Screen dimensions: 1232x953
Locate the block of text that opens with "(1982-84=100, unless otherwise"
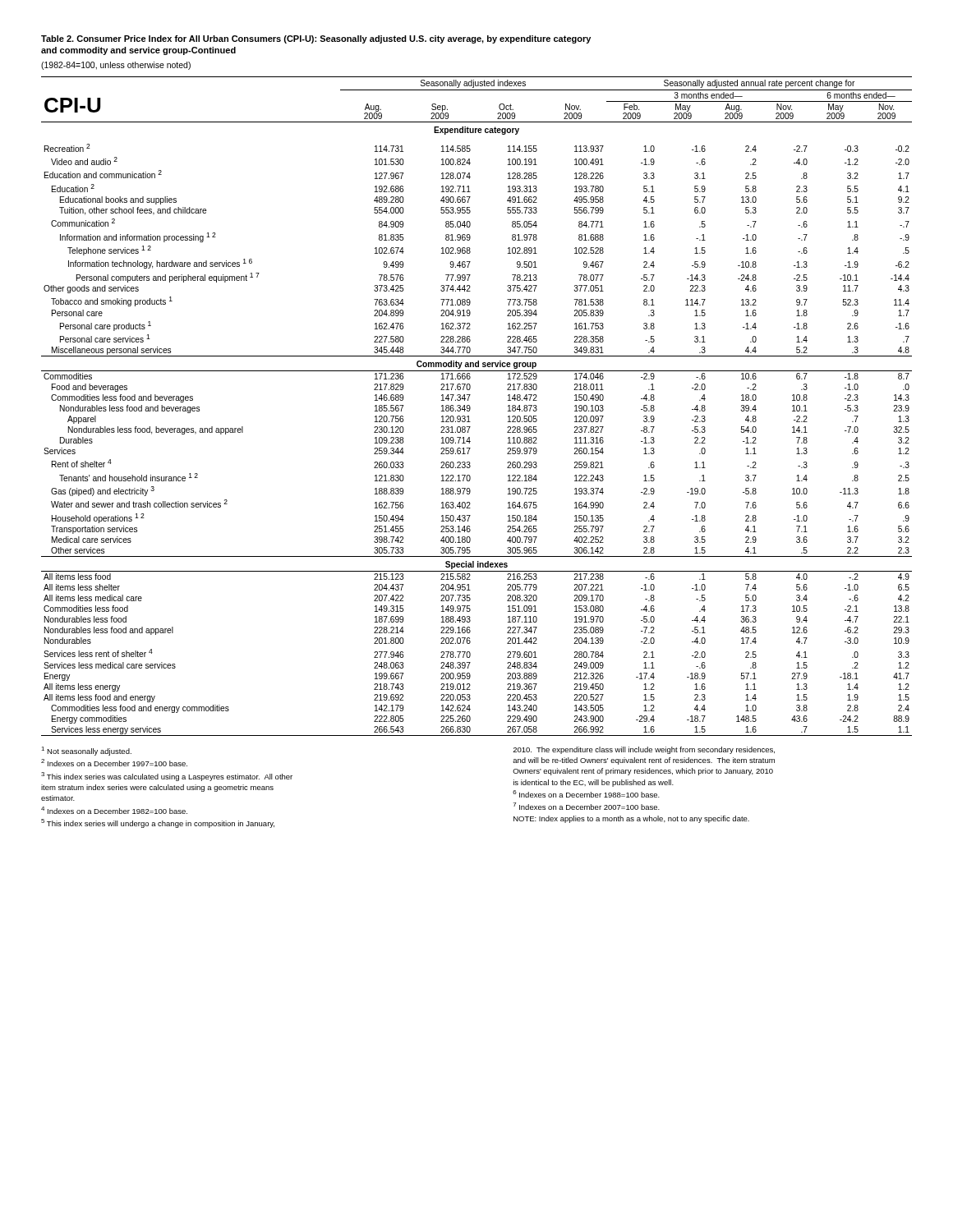tap(116, 65)
